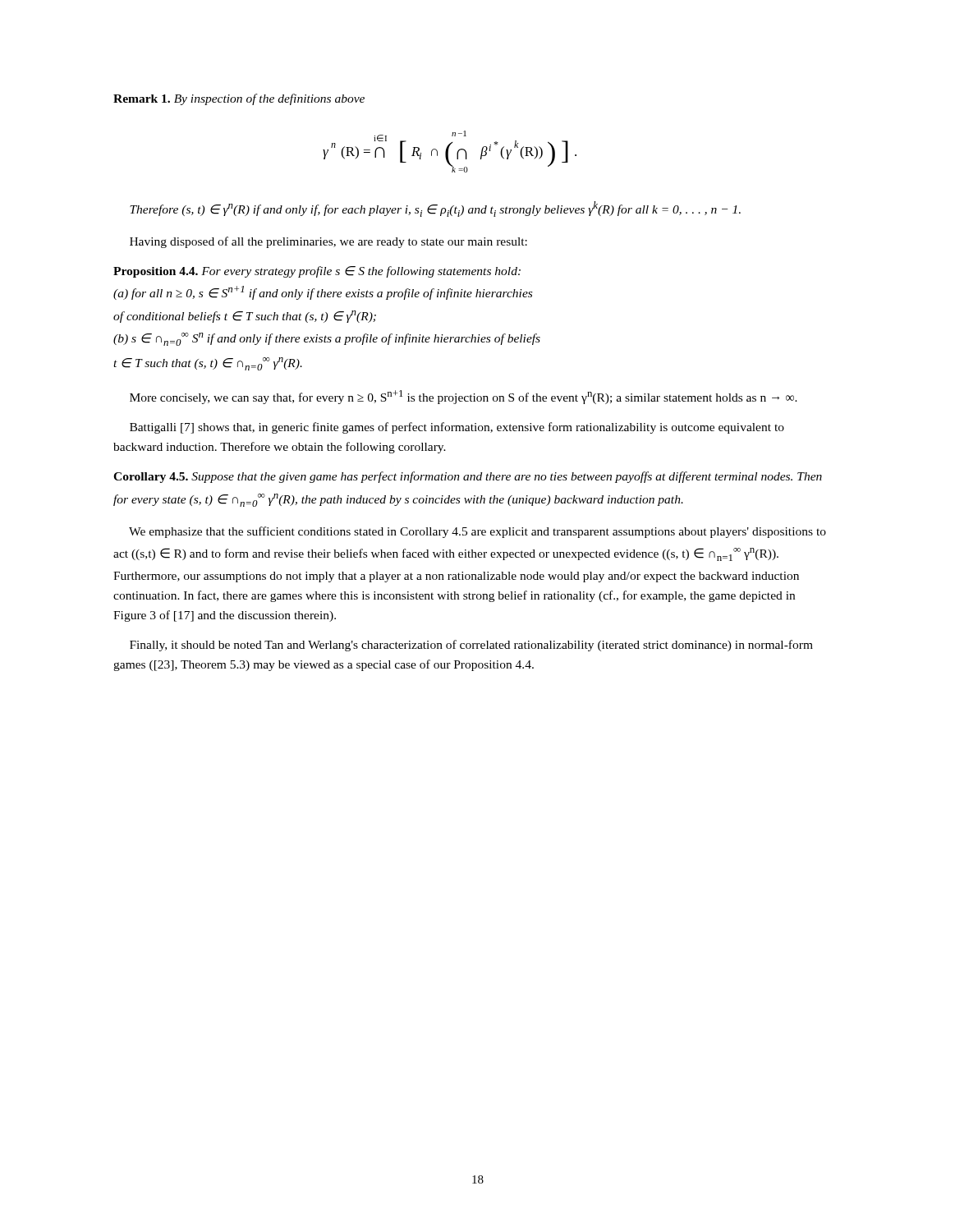Viewport: 955px width, 1232px height.
Task: Click on the block starting "Corollary 4.5. Suppose"
Action: point(468,489)
